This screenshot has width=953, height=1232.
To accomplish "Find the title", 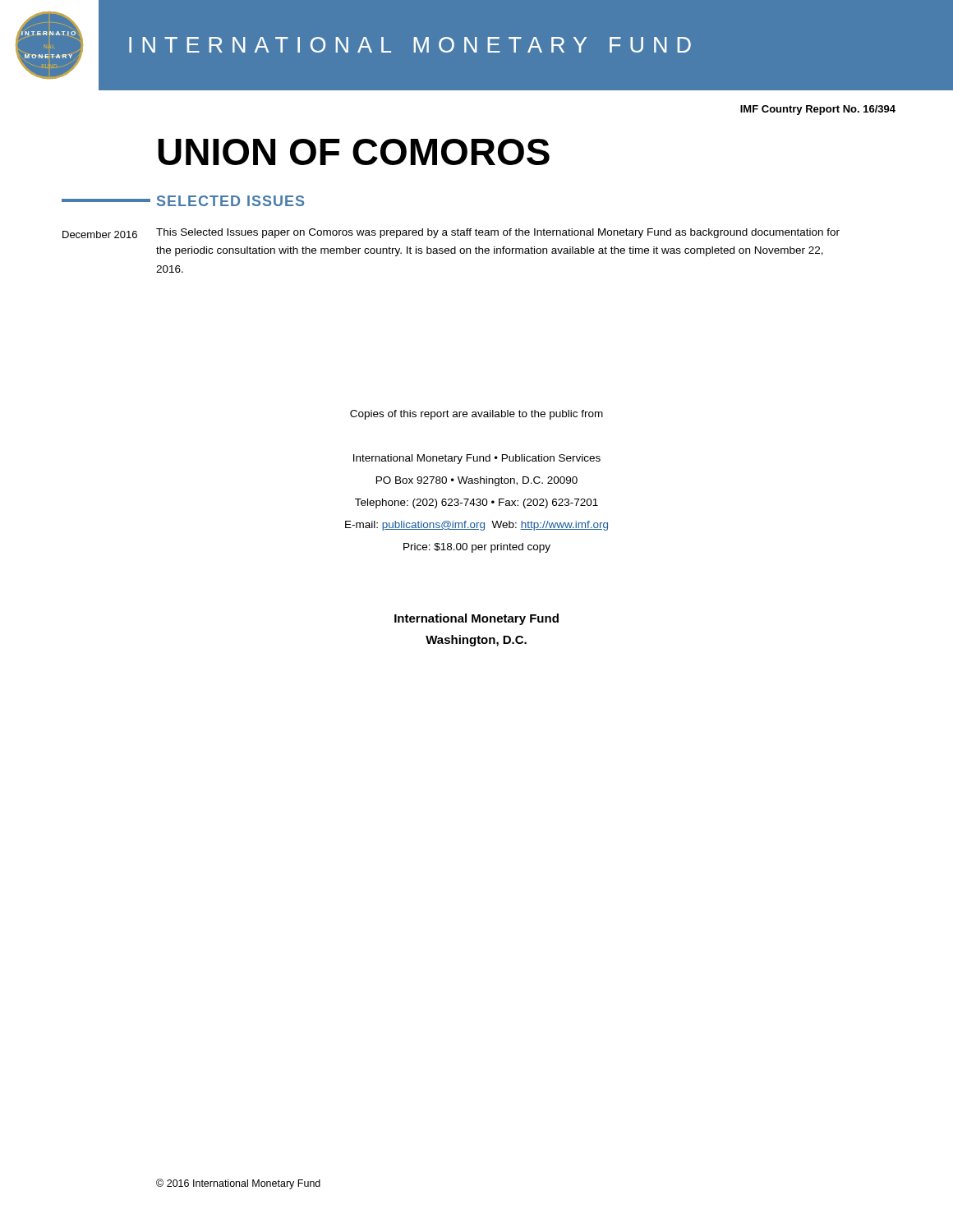I will [x=353, y=152].
